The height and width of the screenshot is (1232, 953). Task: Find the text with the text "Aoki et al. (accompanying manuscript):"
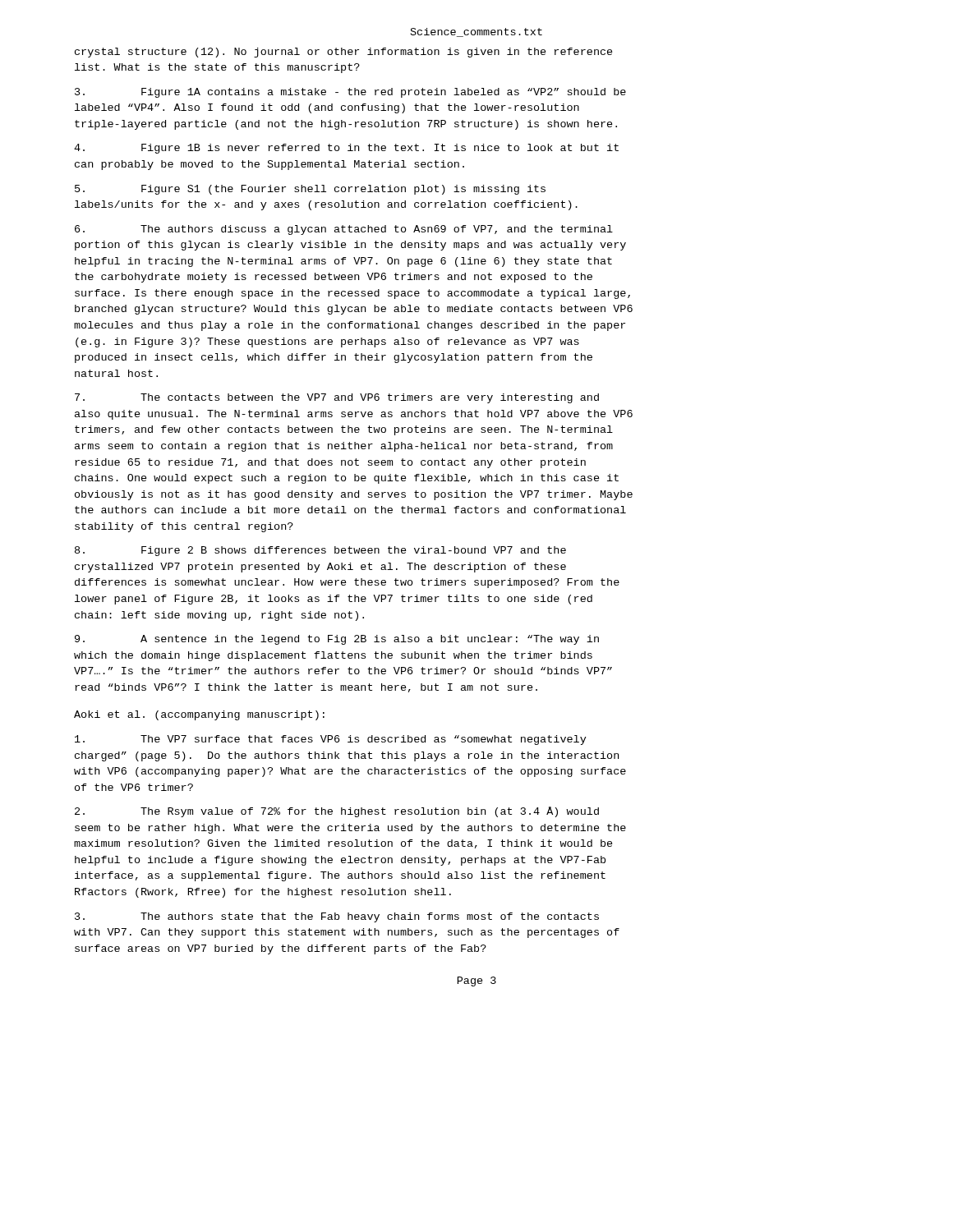pos(200,715)
